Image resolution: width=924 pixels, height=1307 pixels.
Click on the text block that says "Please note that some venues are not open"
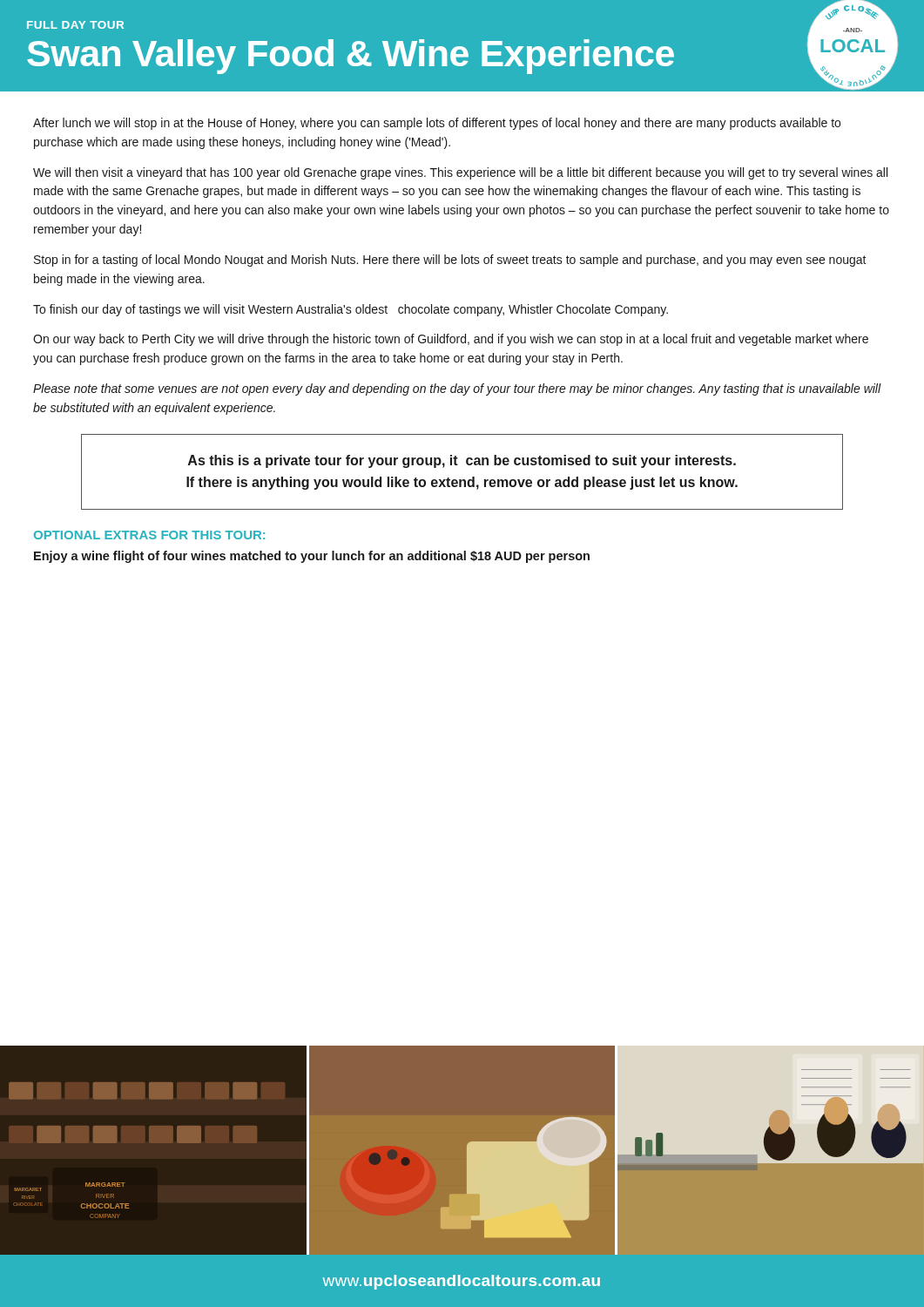(457, 398)
